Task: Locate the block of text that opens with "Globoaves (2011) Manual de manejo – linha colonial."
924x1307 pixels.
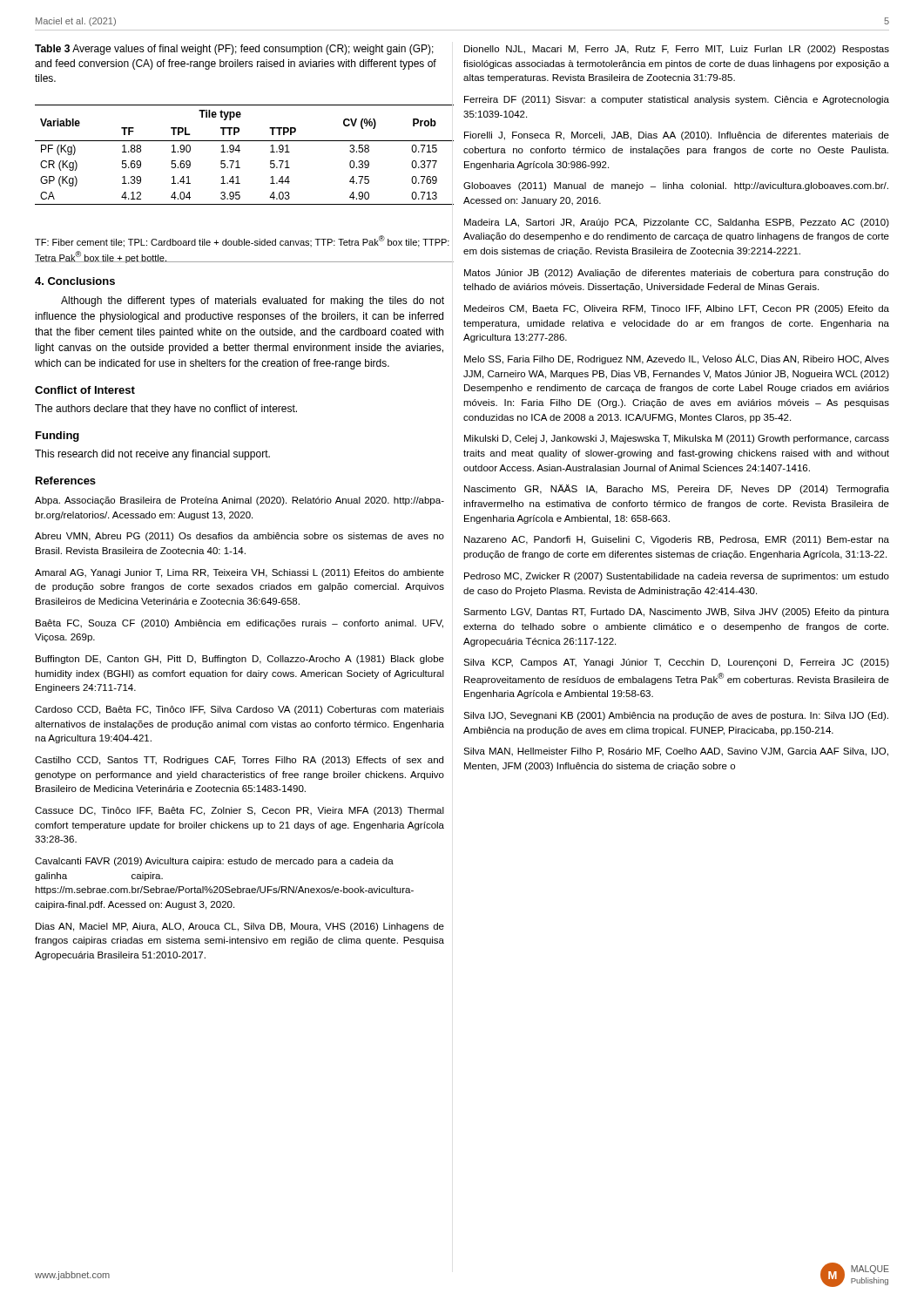Action: pyautogui.click(x=676, y=193)
